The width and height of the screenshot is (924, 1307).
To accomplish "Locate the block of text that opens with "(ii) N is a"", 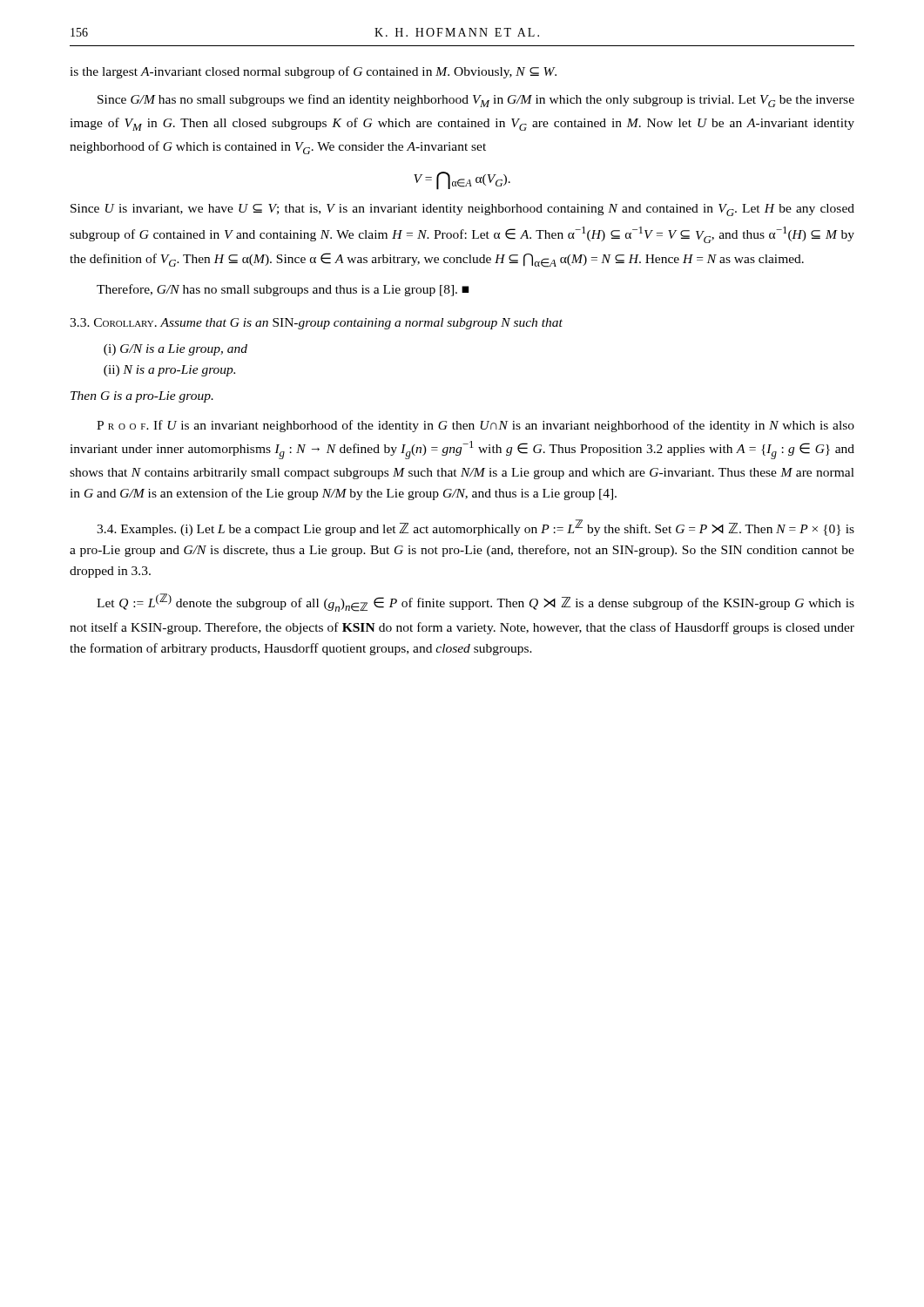I will pyautogui.click(x=170, y=369).
